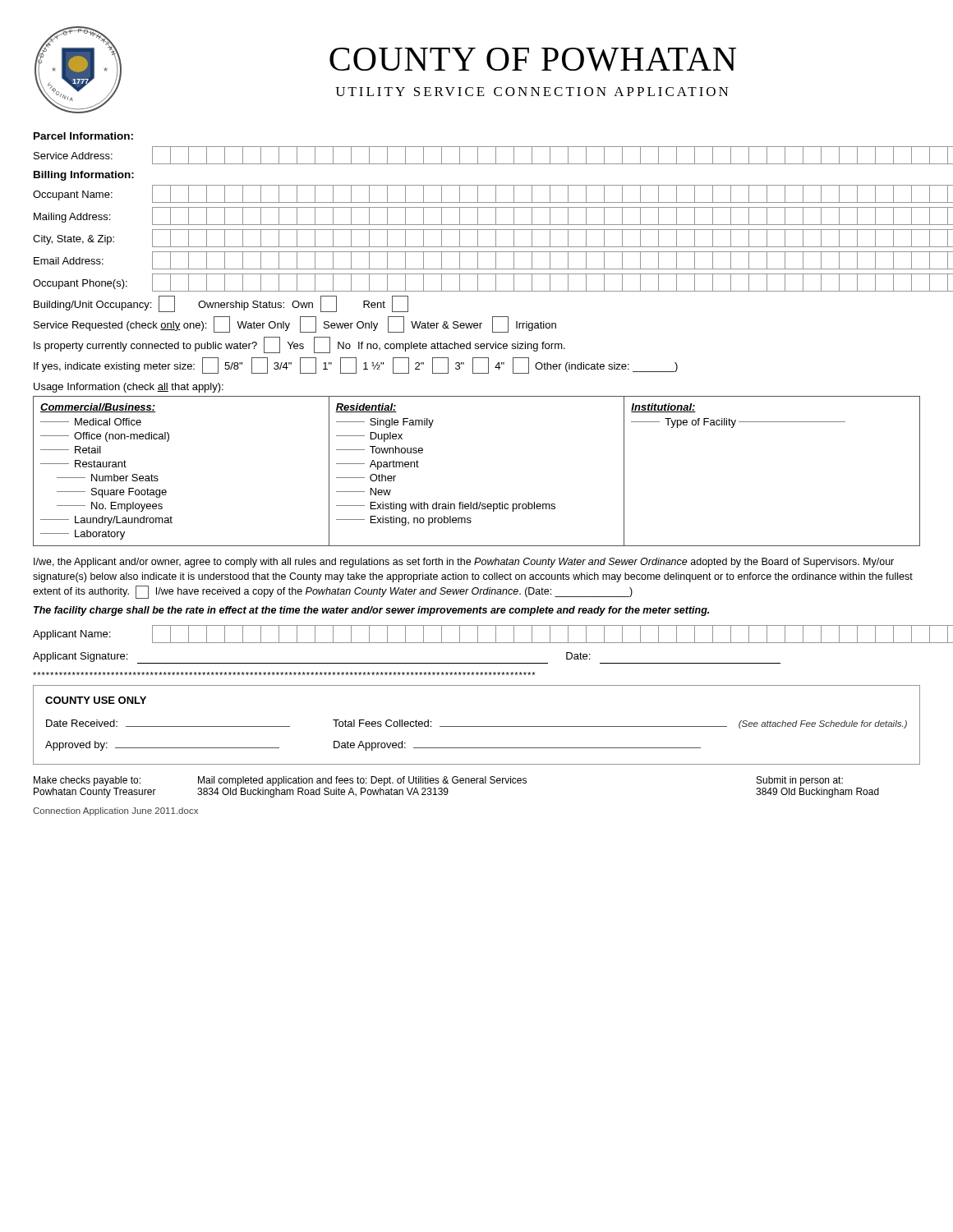Where does it say "Usage Information (check all that apply):"?
The height and width of the screenshot is (1232, 953).
pyautogui.click(x=128, y=386)
